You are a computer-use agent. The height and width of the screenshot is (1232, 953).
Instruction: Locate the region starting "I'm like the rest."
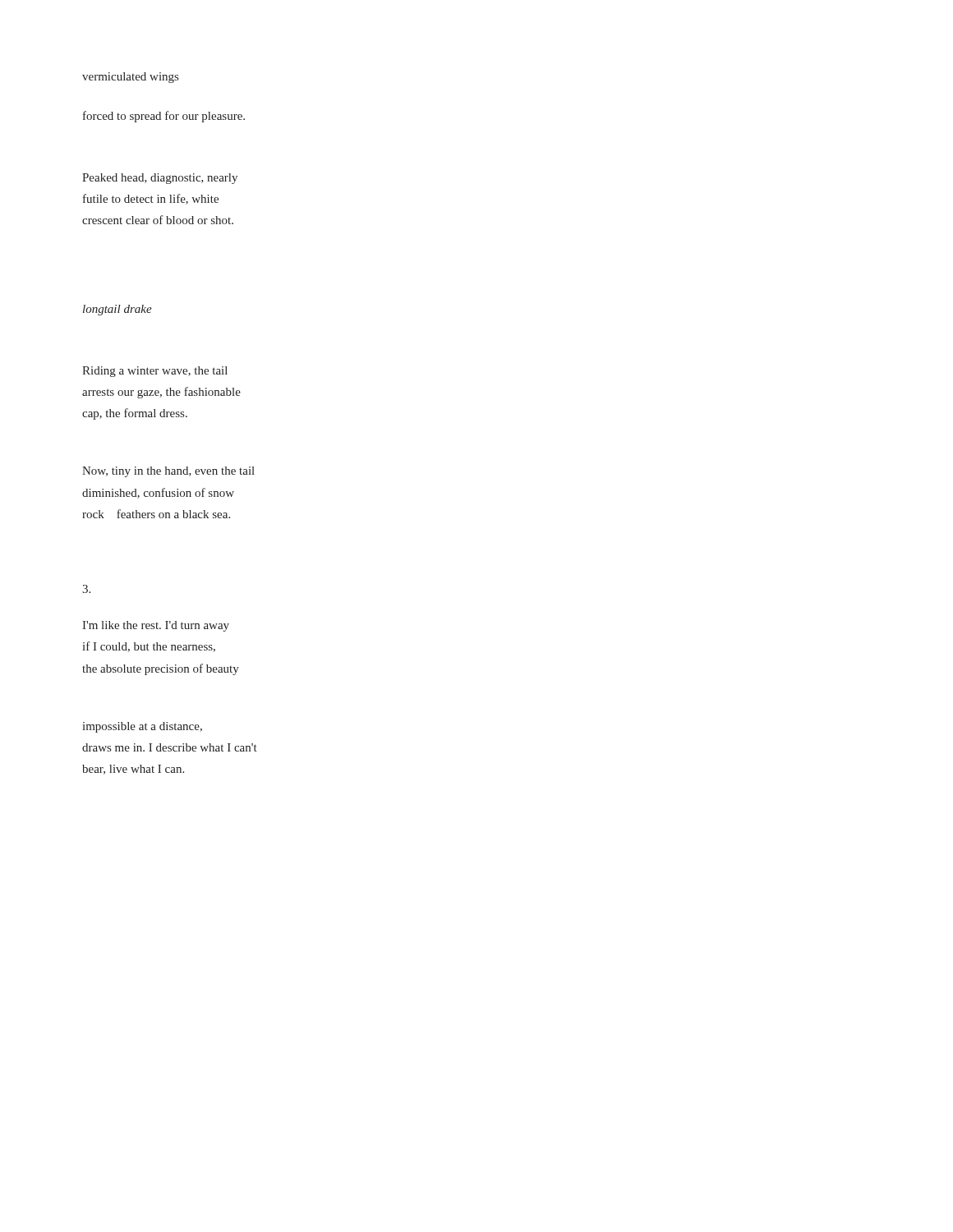click(156, 626)
